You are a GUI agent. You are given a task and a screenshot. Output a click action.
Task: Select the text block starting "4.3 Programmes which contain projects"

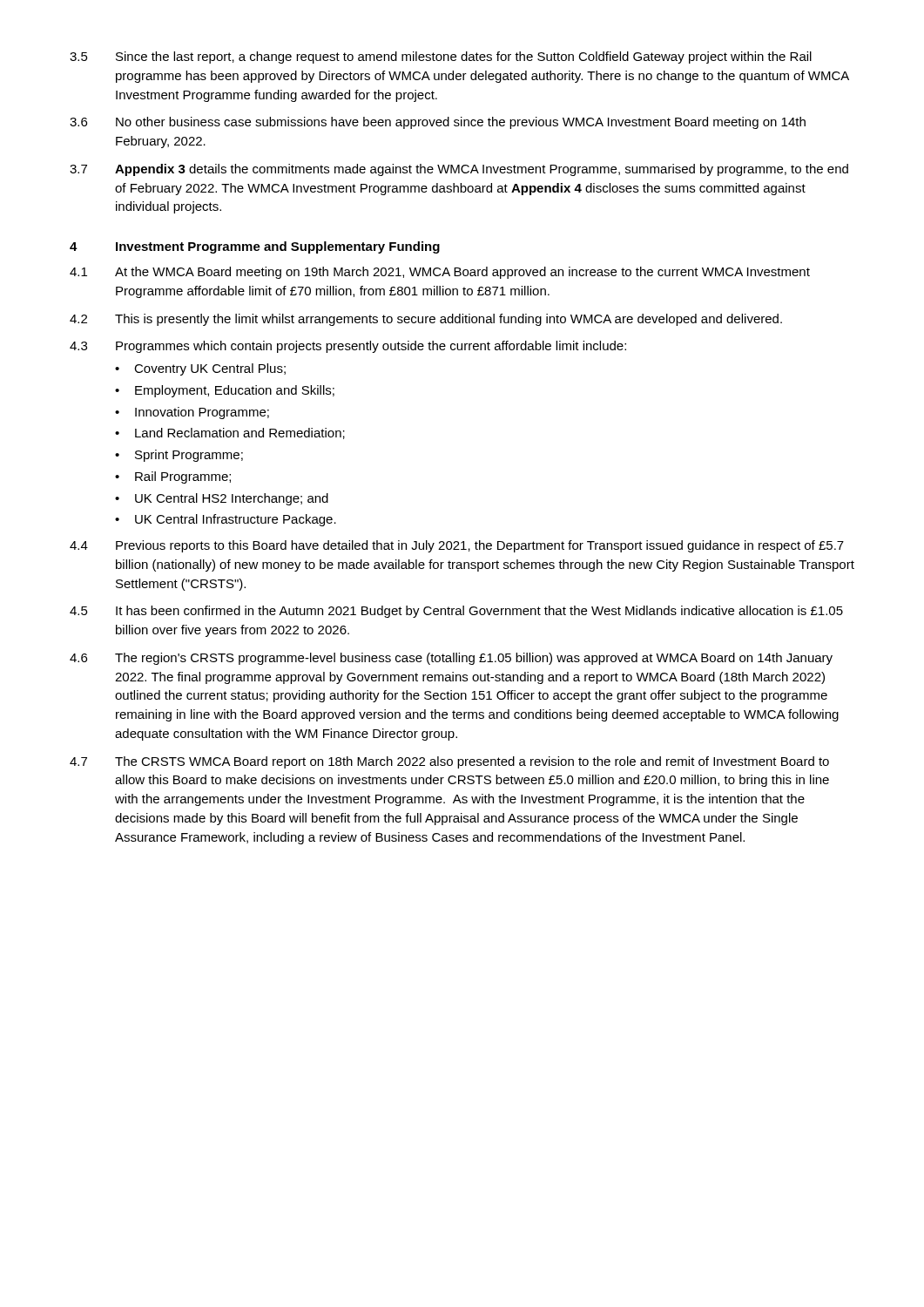462,346
